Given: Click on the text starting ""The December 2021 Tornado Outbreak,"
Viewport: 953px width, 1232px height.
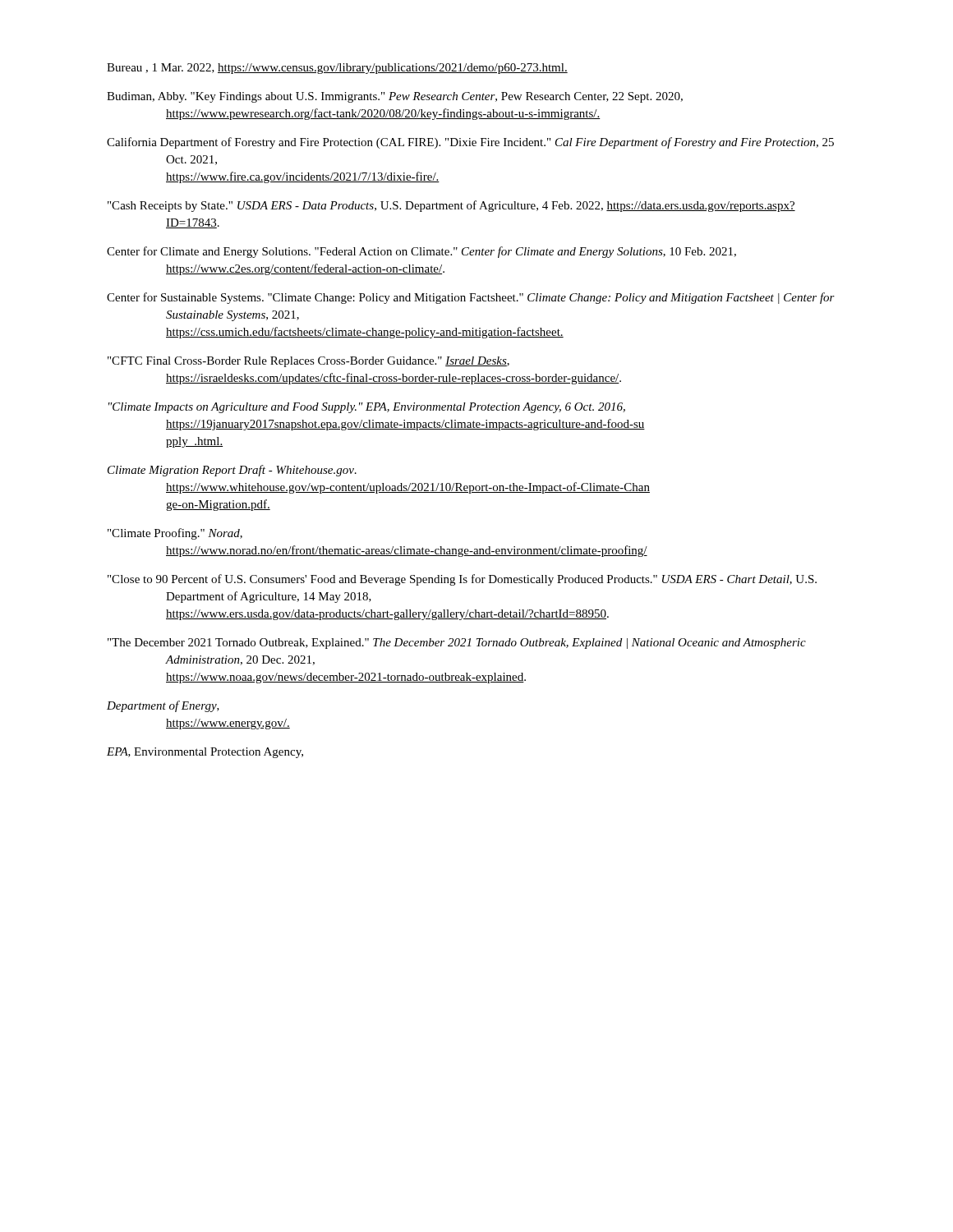Looking at the screenshot, I should [x=457, y=644].
